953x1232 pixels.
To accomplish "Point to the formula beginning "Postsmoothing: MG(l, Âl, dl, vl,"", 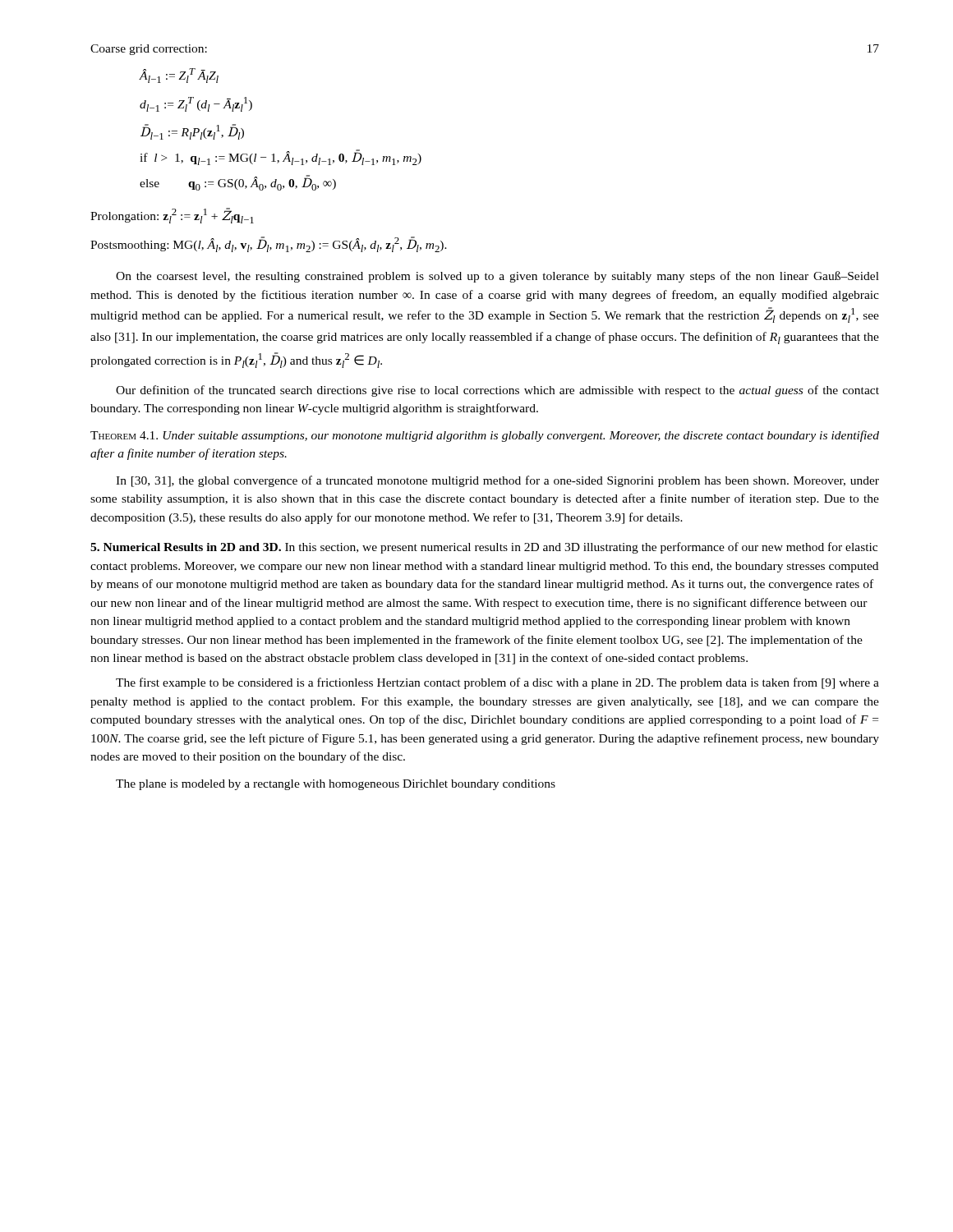I will [269, 245].
